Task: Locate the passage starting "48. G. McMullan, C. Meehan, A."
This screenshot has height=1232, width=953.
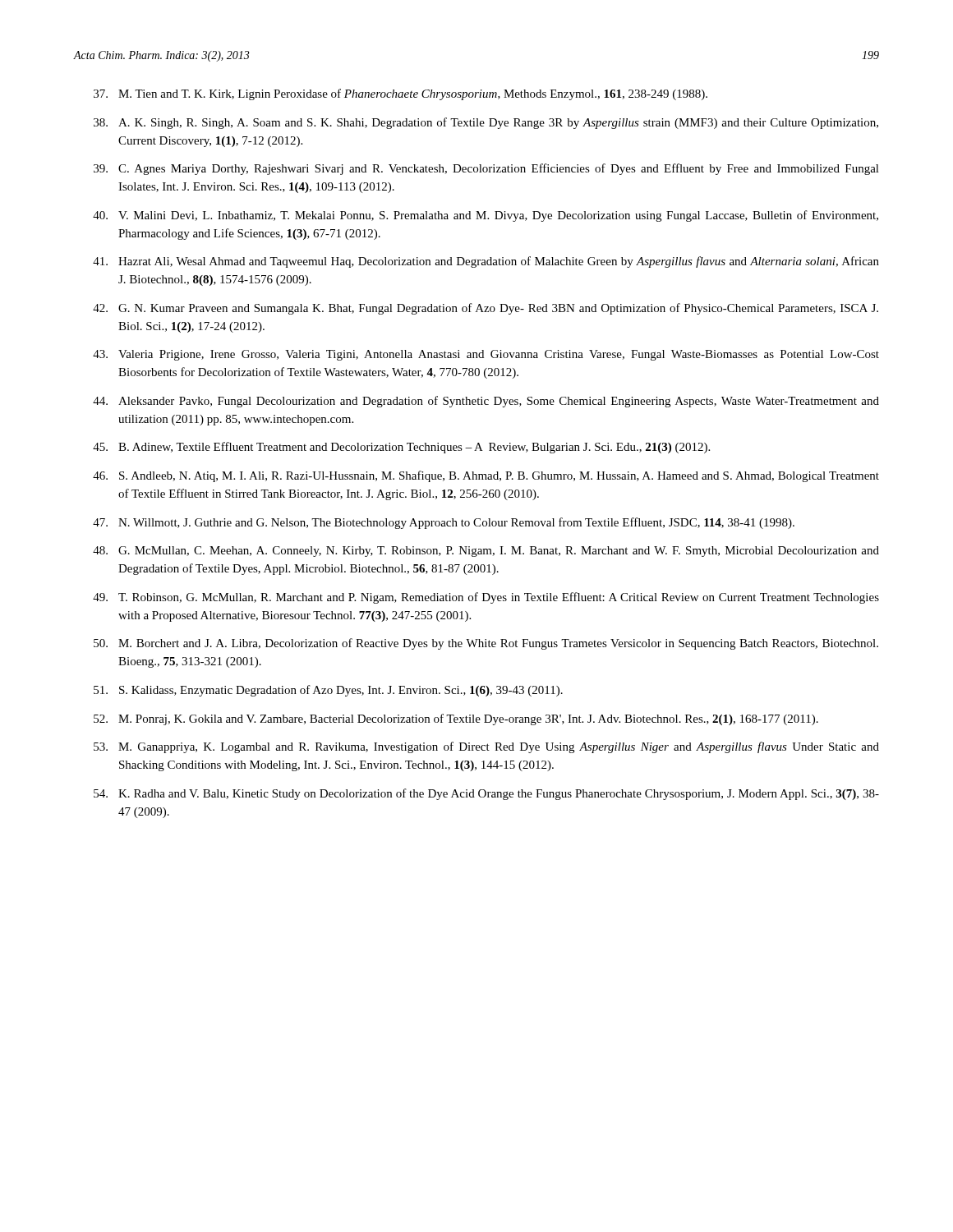Action: click(x=476, y=560)
